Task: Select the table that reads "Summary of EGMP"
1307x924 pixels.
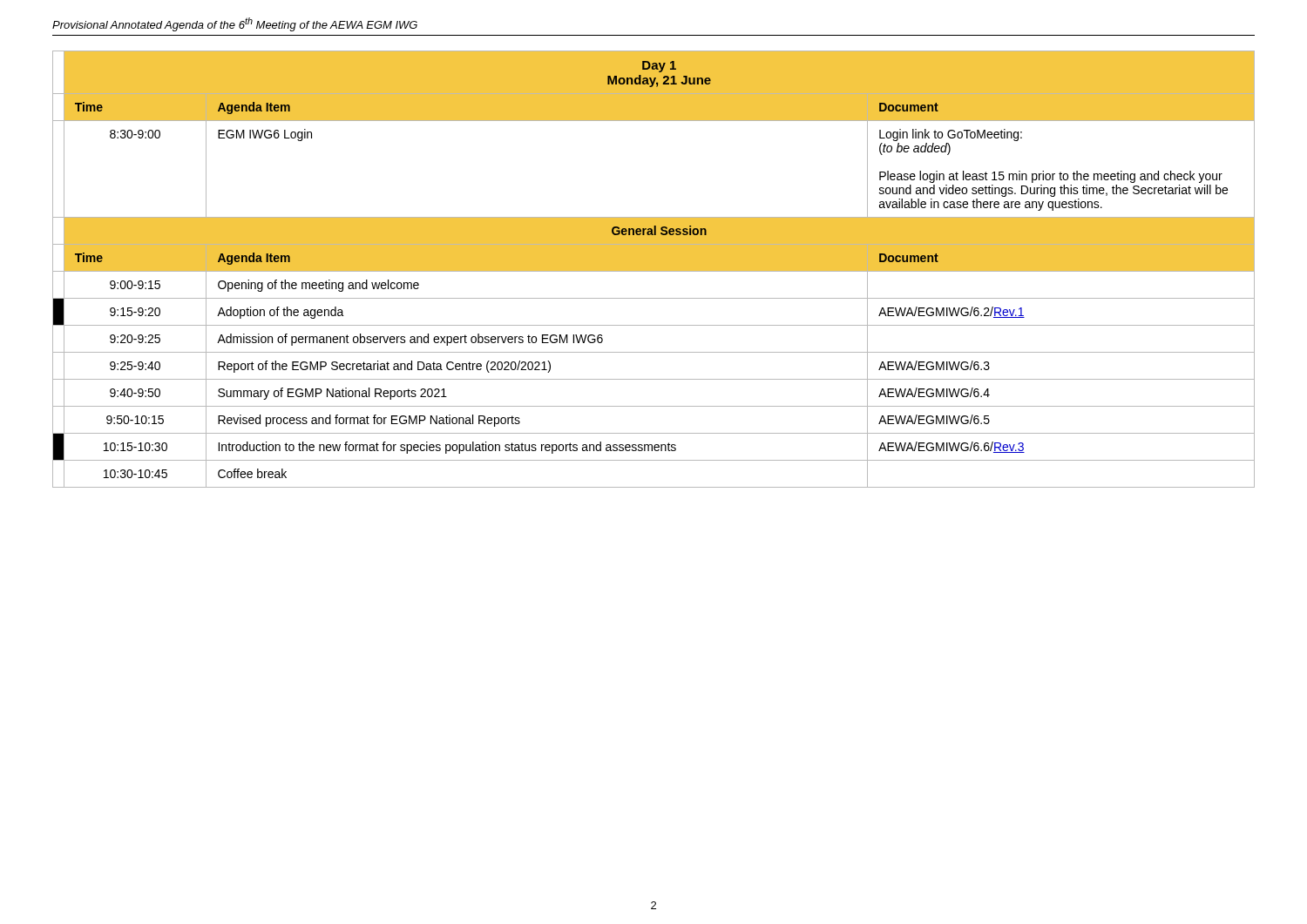Action: coord(654,269)
